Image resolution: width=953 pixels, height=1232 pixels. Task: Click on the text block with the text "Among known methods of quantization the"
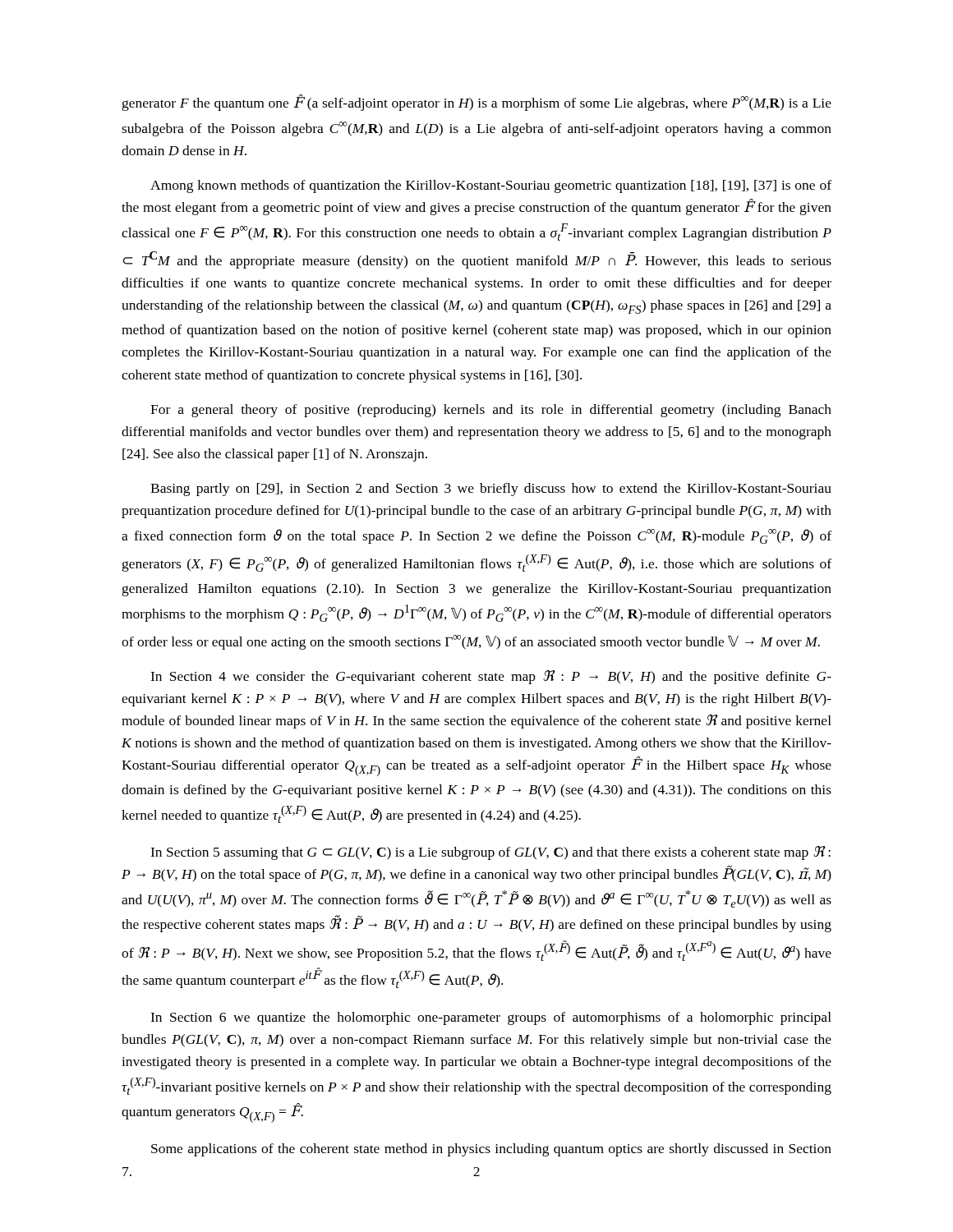(476, 279)
